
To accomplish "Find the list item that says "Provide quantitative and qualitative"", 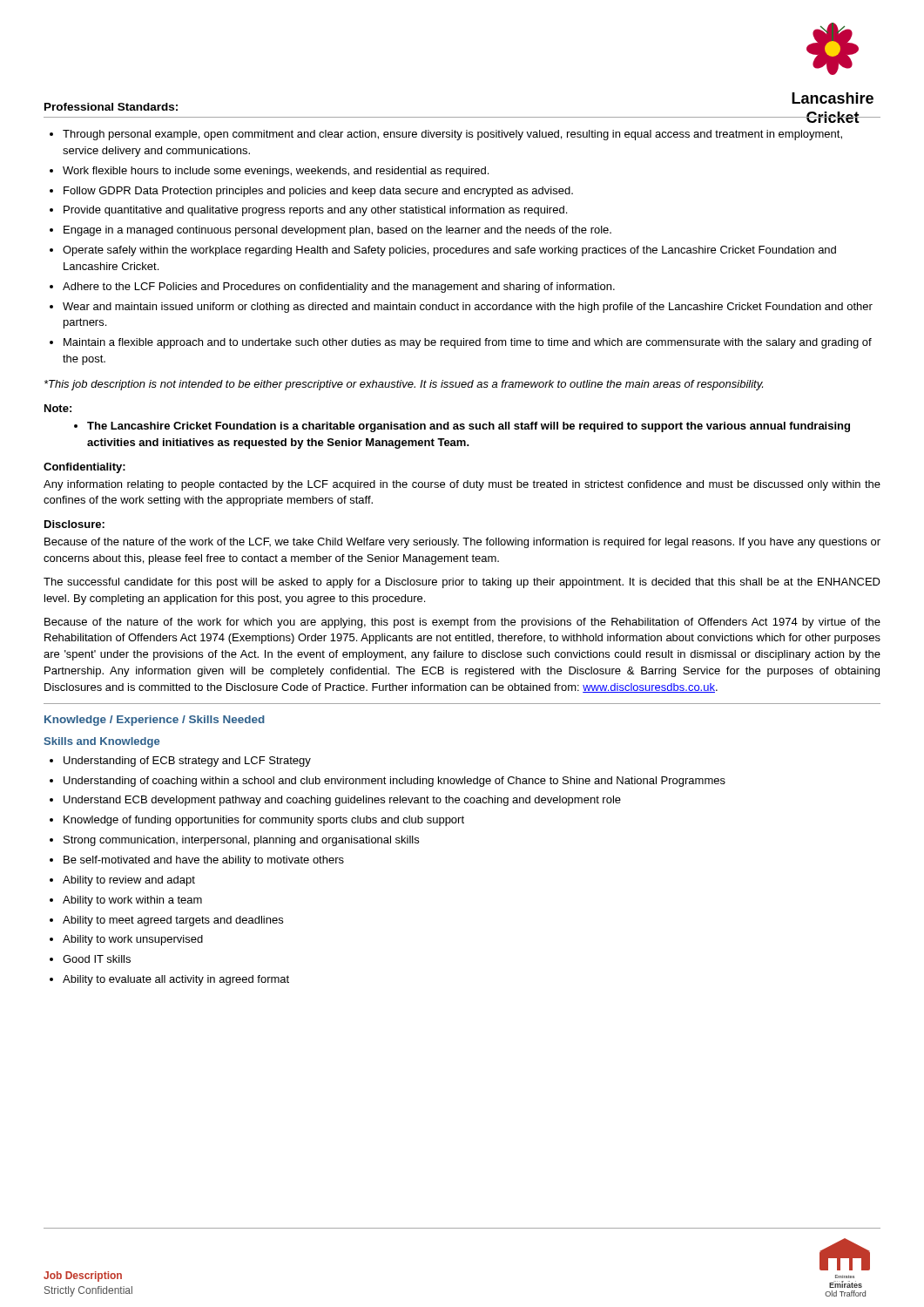I will (x=315, y=210).
